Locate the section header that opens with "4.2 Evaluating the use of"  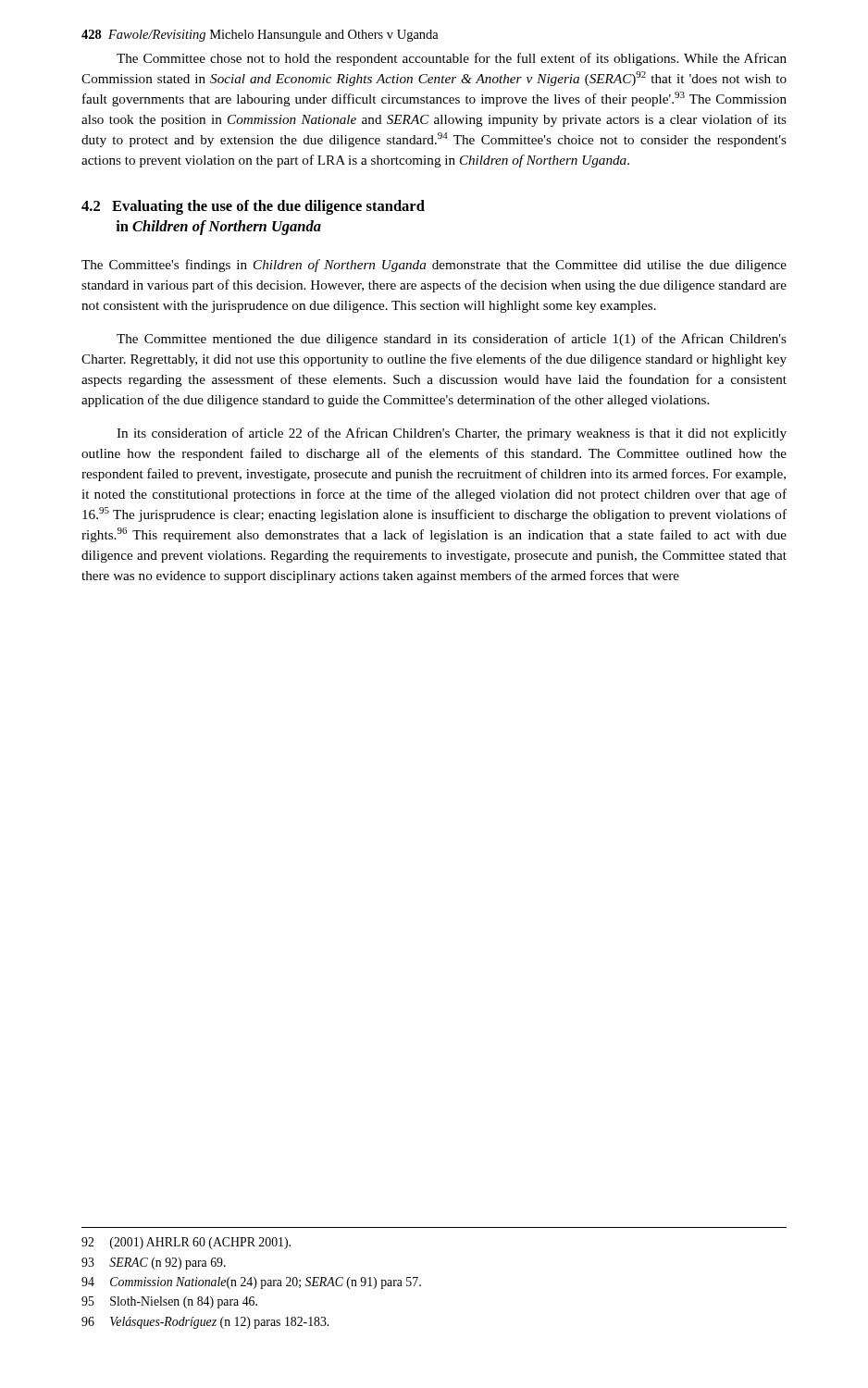253,207
